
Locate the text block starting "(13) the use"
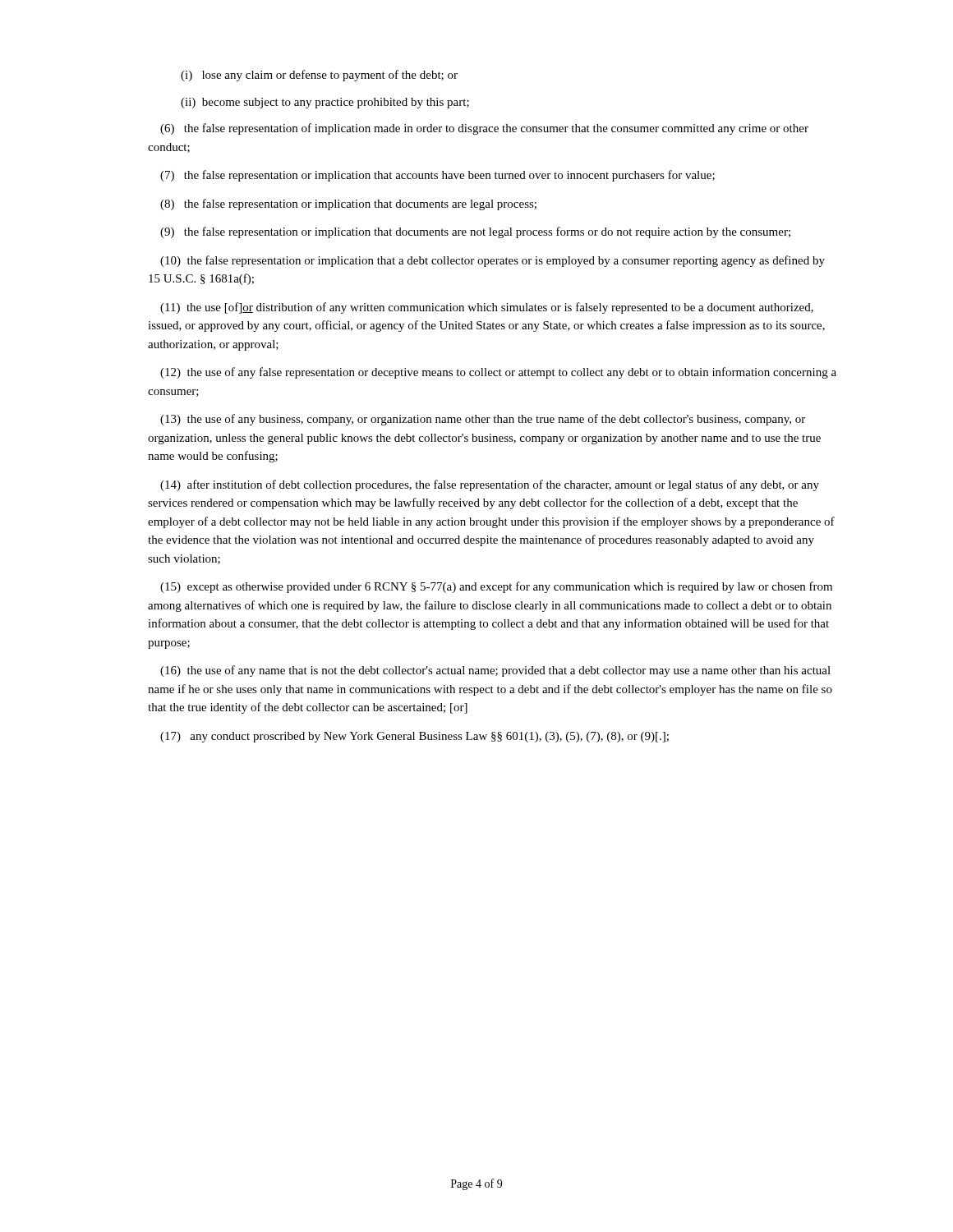click(x=485, y=437)
